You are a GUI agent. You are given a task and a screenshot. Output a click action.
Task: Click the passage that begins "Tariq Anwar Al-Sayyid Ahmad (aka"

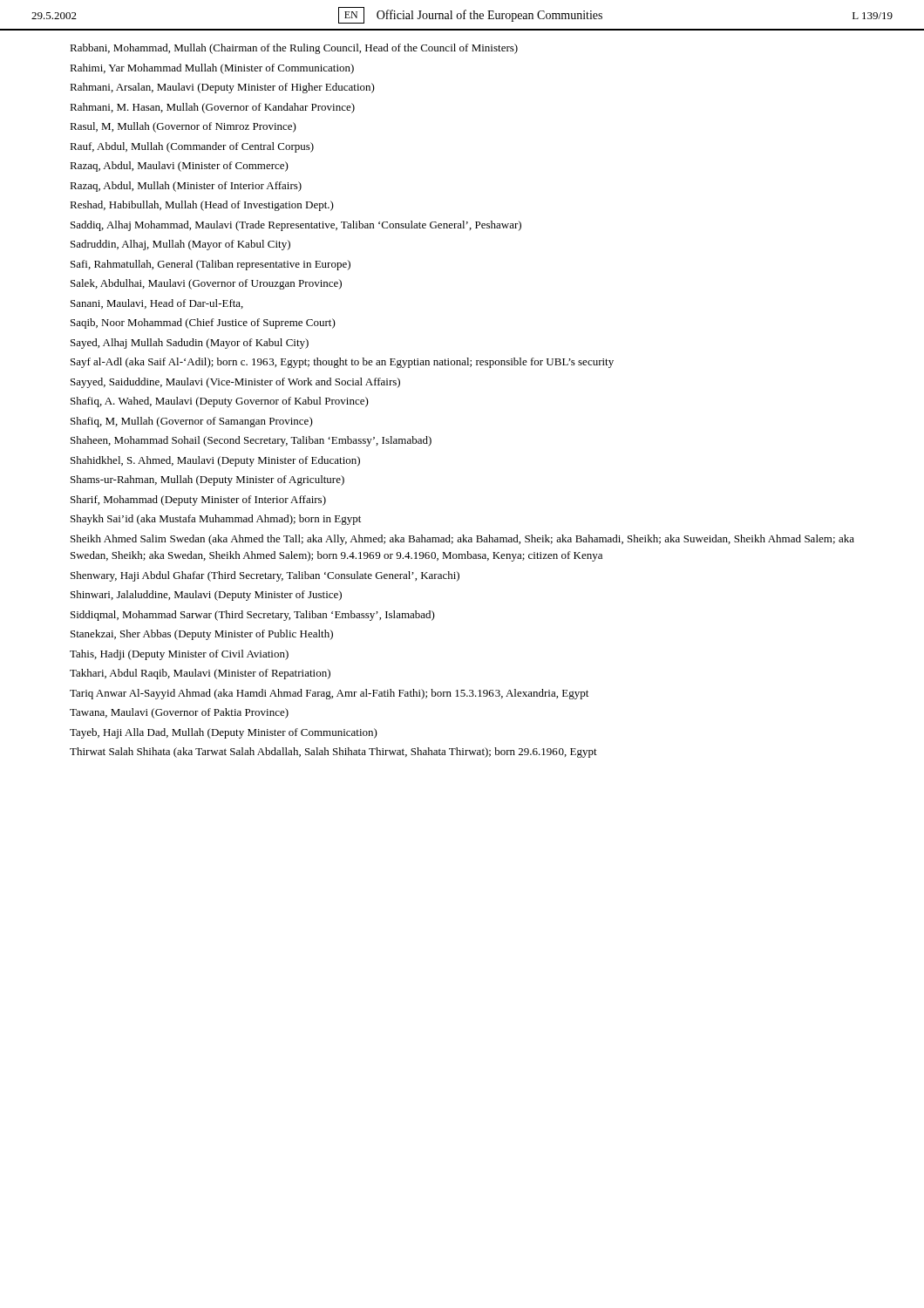329,692
